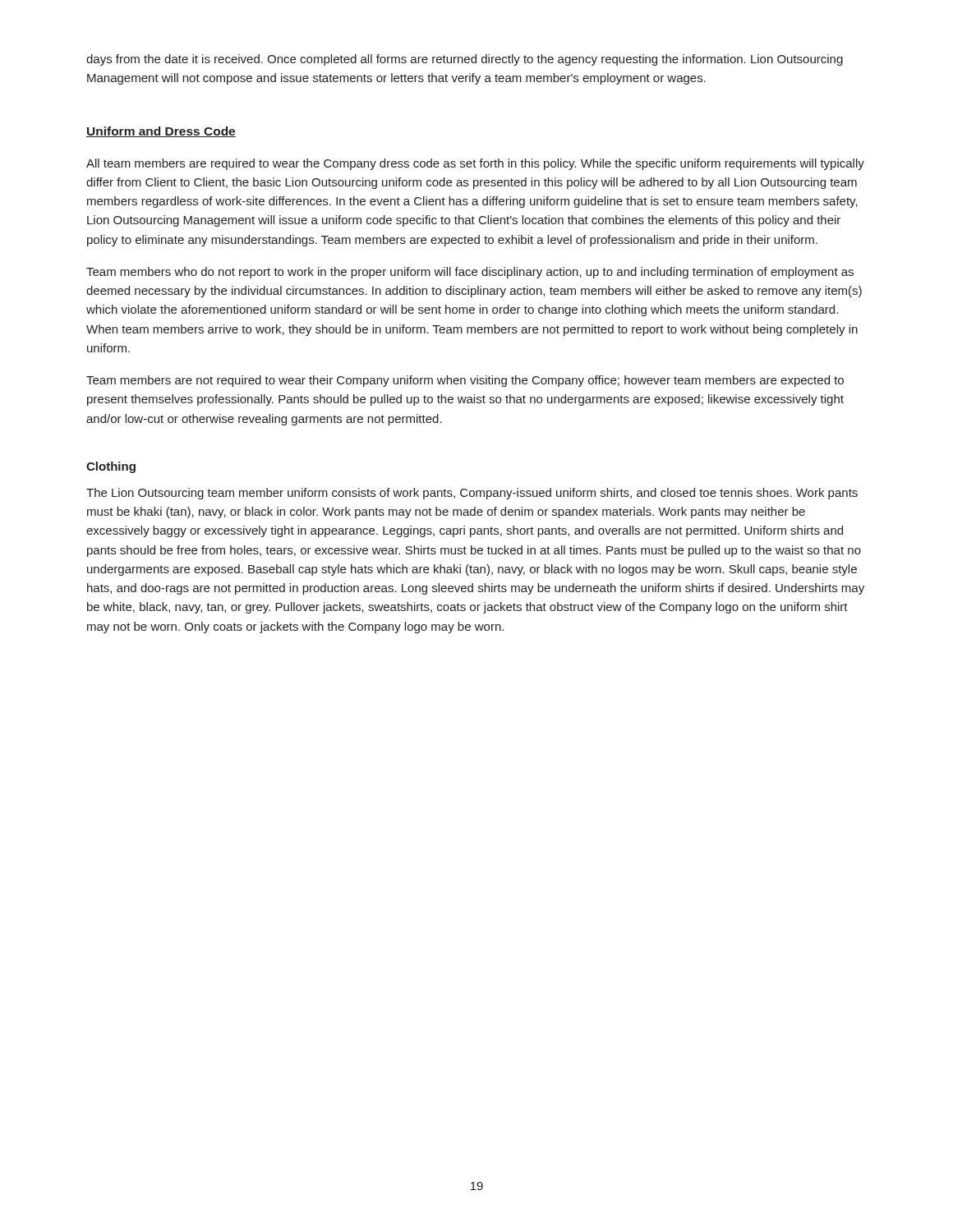Screen dimensions: 1232x953
Task: Locate the section header that says "Uniform and Dress Code"
Action: [161, 131]
